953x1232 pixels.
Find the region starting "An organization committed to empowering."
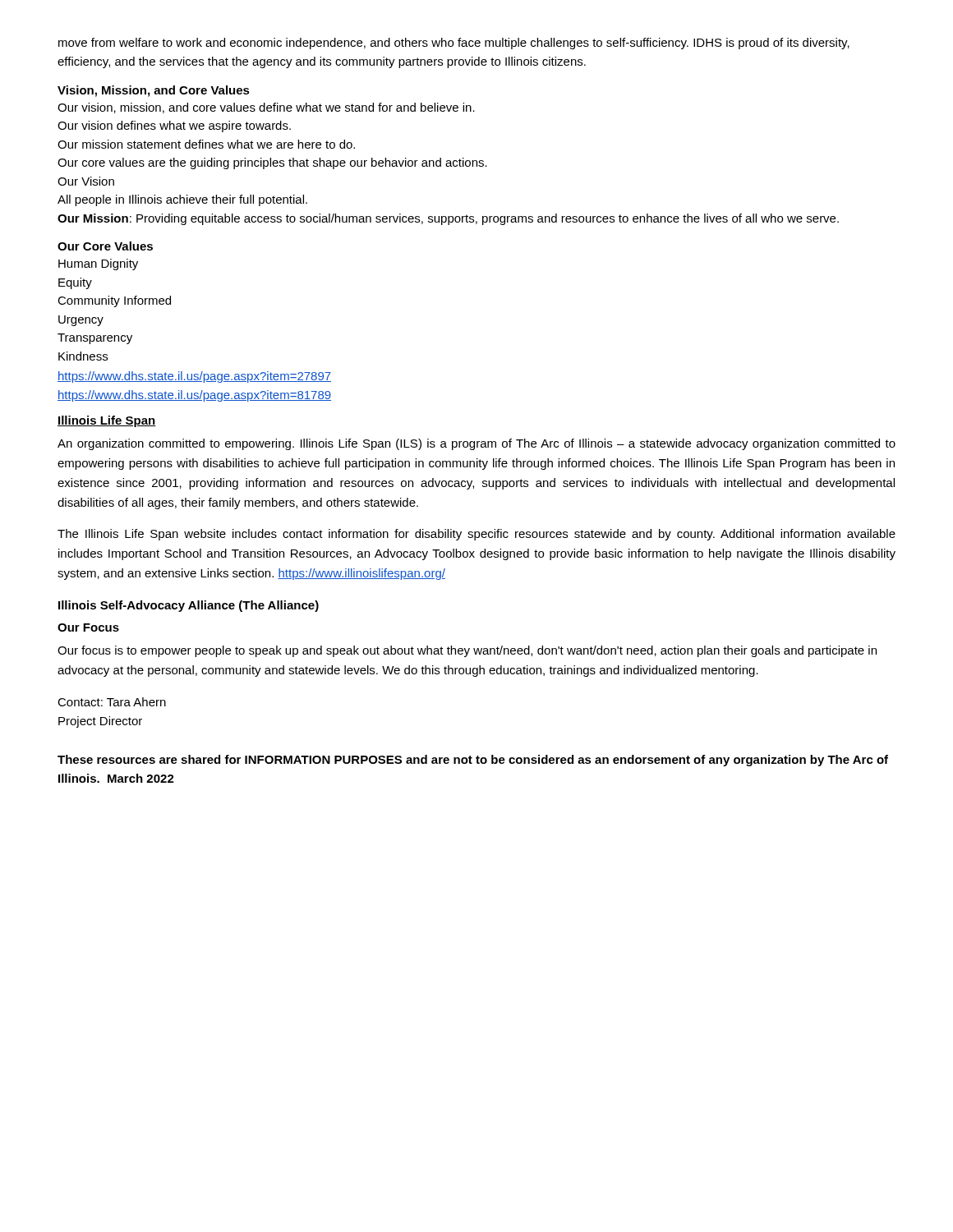[476, 473]
